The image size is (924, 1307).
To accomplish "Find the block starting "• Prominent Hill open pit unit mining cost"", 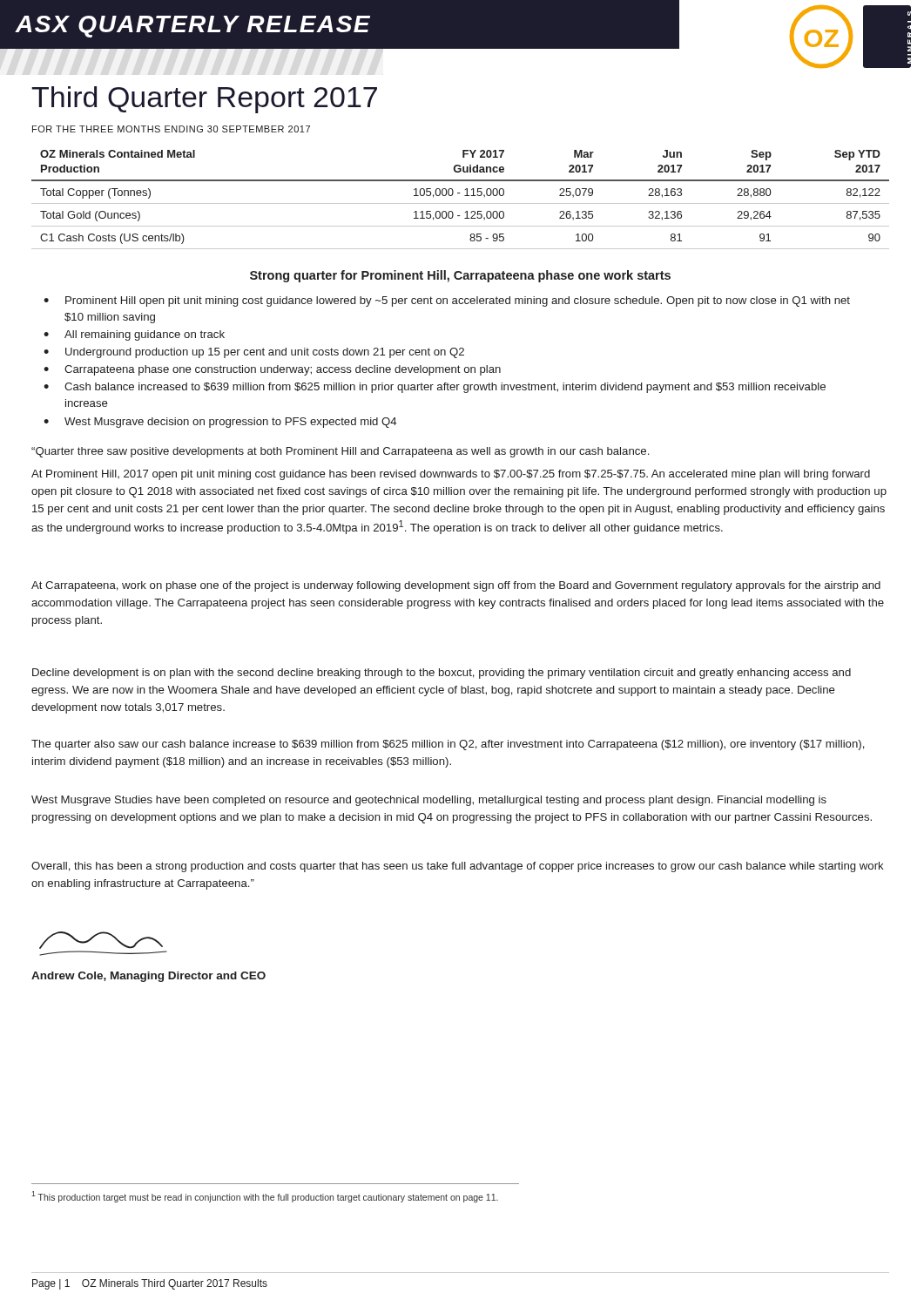I will [x=449, y=309].
